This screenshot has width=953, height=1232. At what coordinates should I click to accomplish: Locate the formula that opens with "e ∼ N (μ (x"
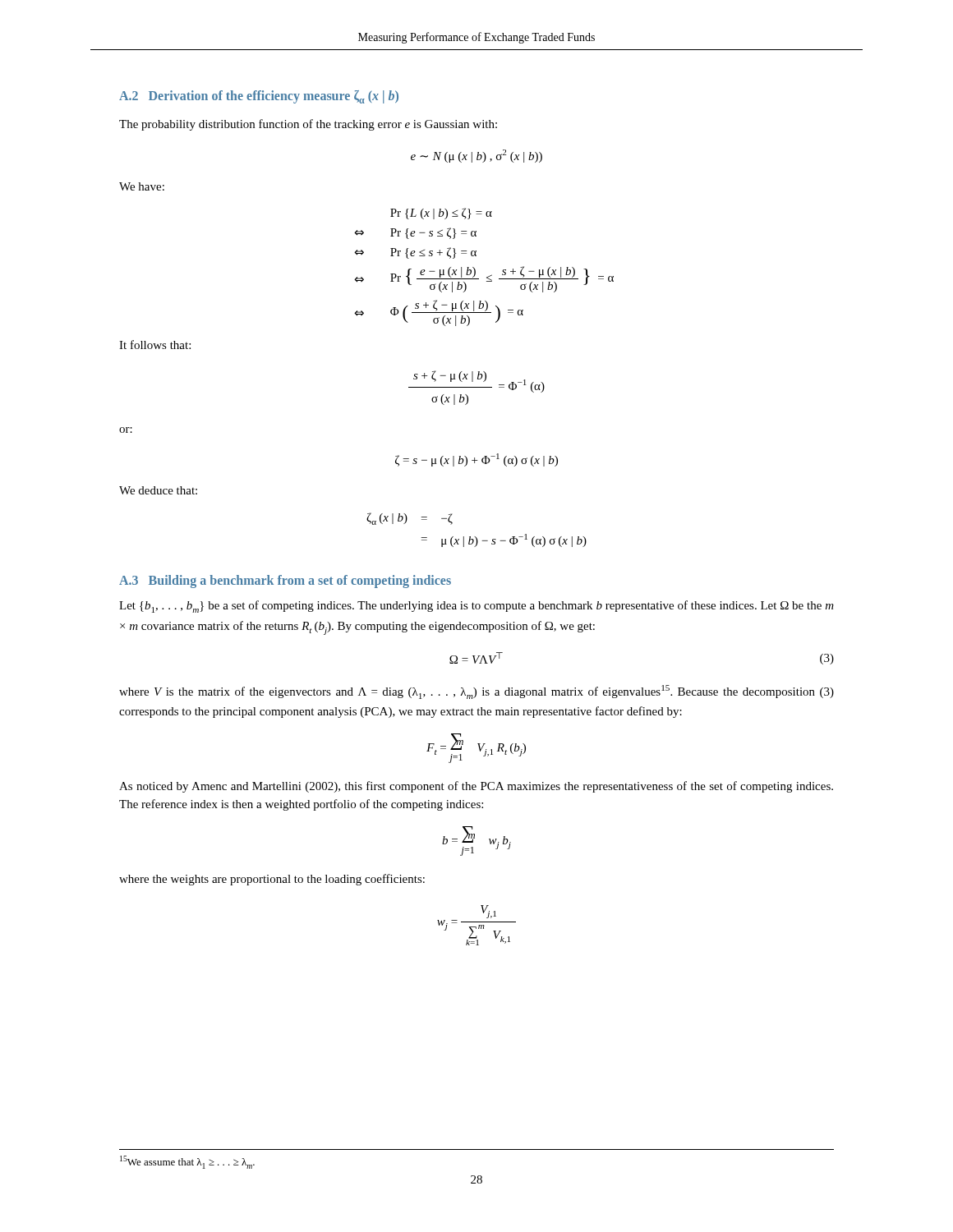(476, 155)
